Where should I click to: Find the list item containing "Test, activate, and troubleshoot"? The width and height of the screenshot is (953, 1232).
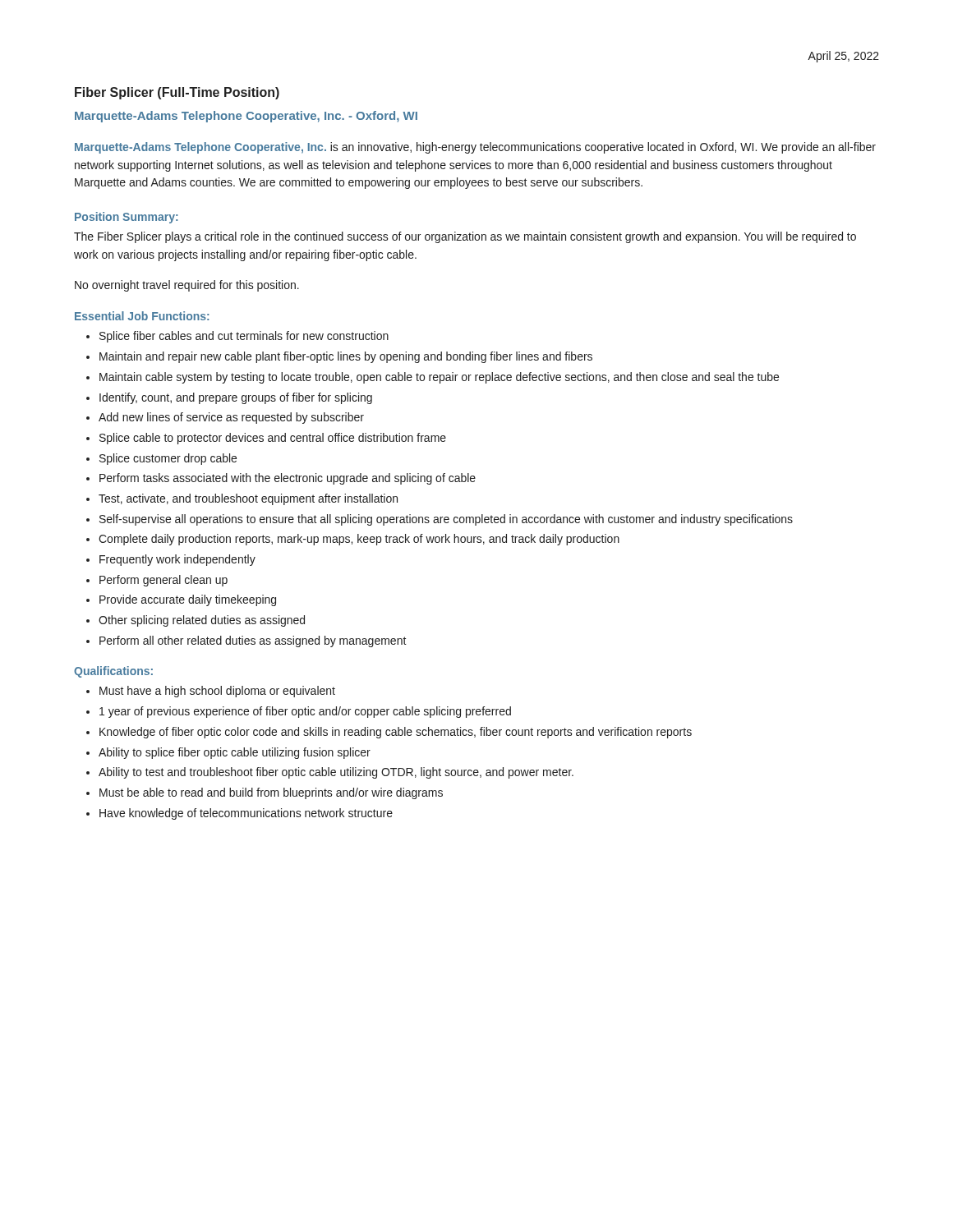tap(248, 499)
